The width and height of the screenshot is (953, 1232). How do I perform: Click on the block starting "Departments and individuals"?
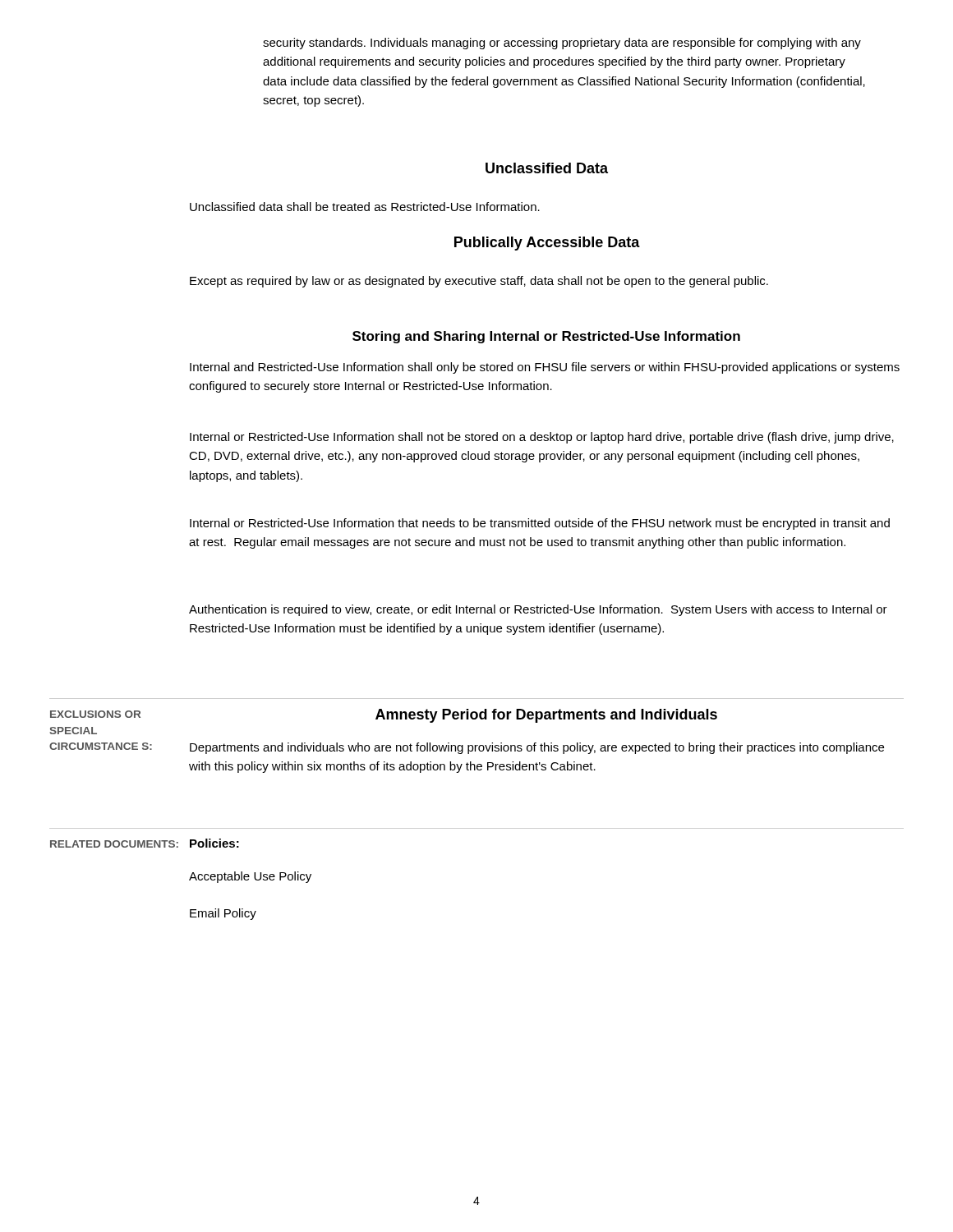click(x=537, y=757)
